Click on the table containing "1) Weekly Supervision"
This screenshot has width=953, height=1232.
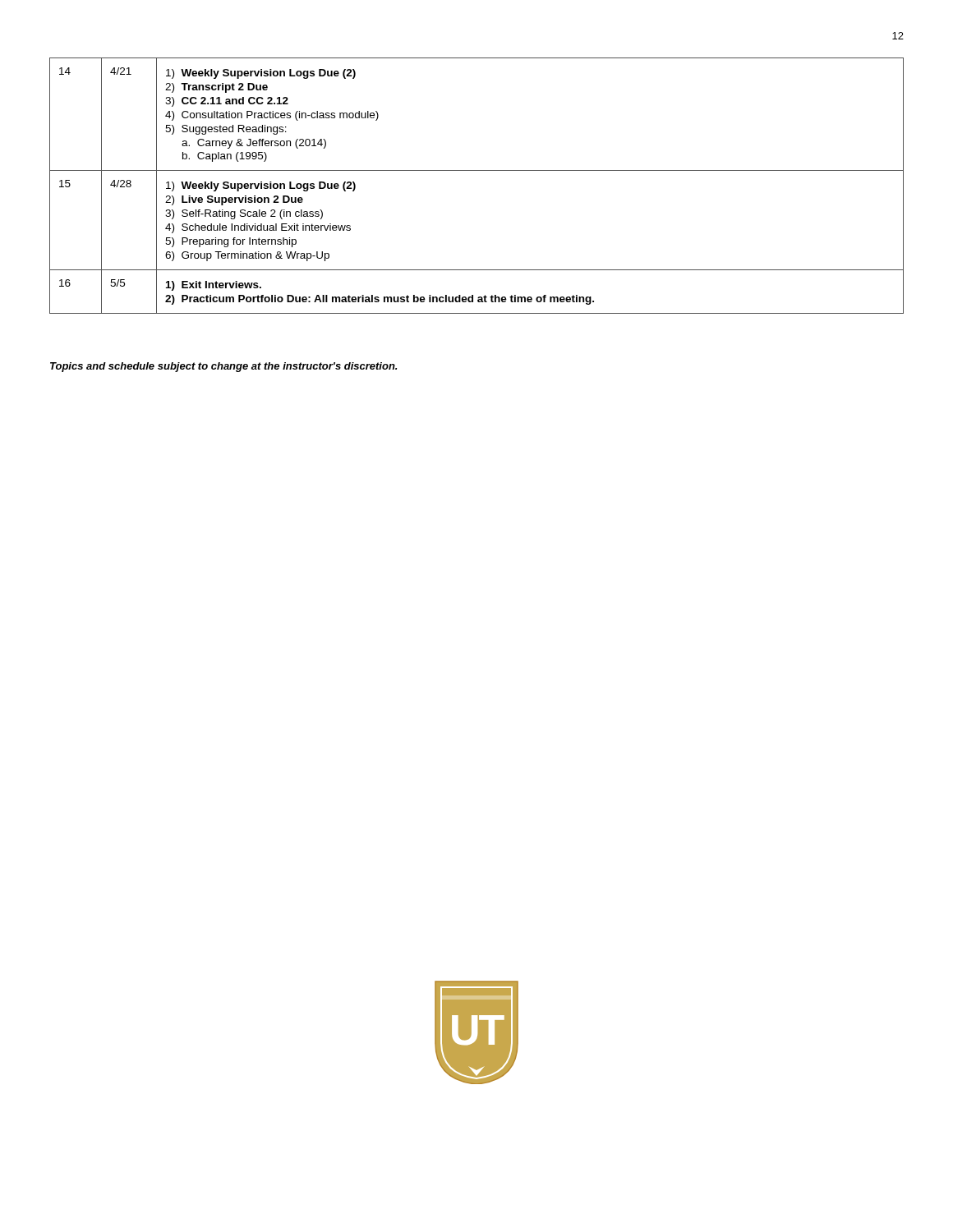point(476,186)
